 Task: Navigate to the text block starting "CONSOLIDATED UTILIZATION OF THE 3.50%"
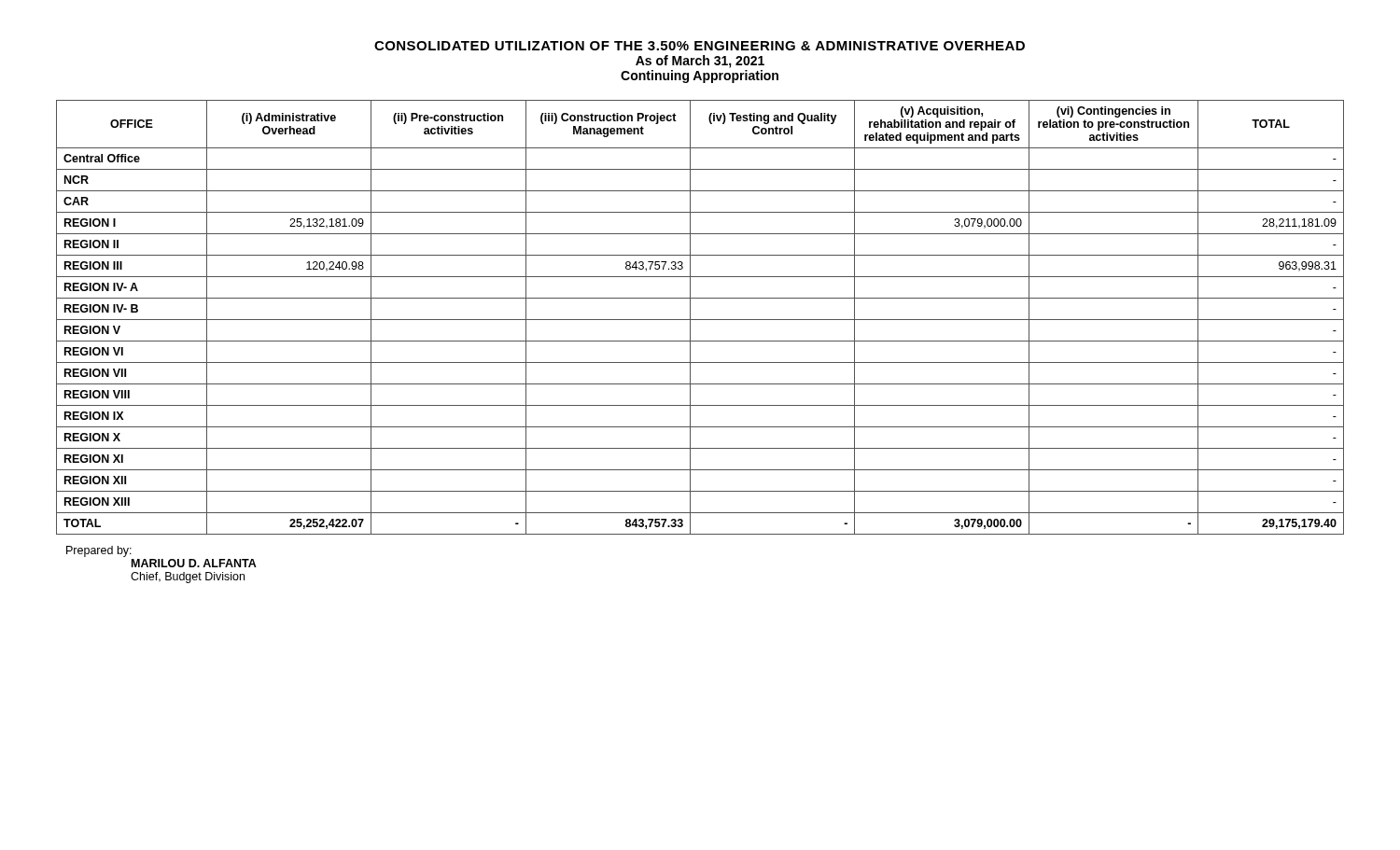tap(700, 60)
